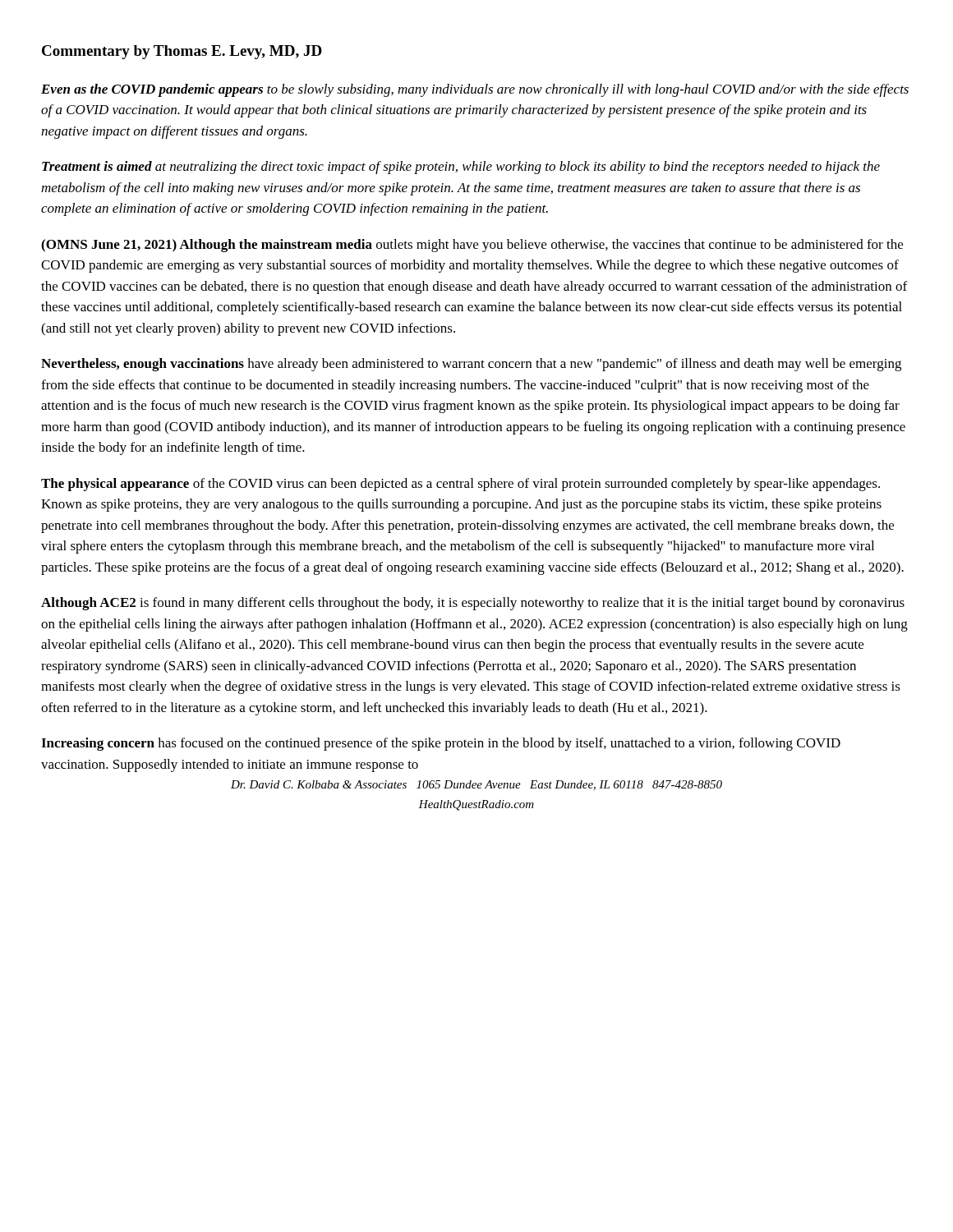Select the text block starting "The physical appearance"
The image size is (953, 1232).
(473, 525)
